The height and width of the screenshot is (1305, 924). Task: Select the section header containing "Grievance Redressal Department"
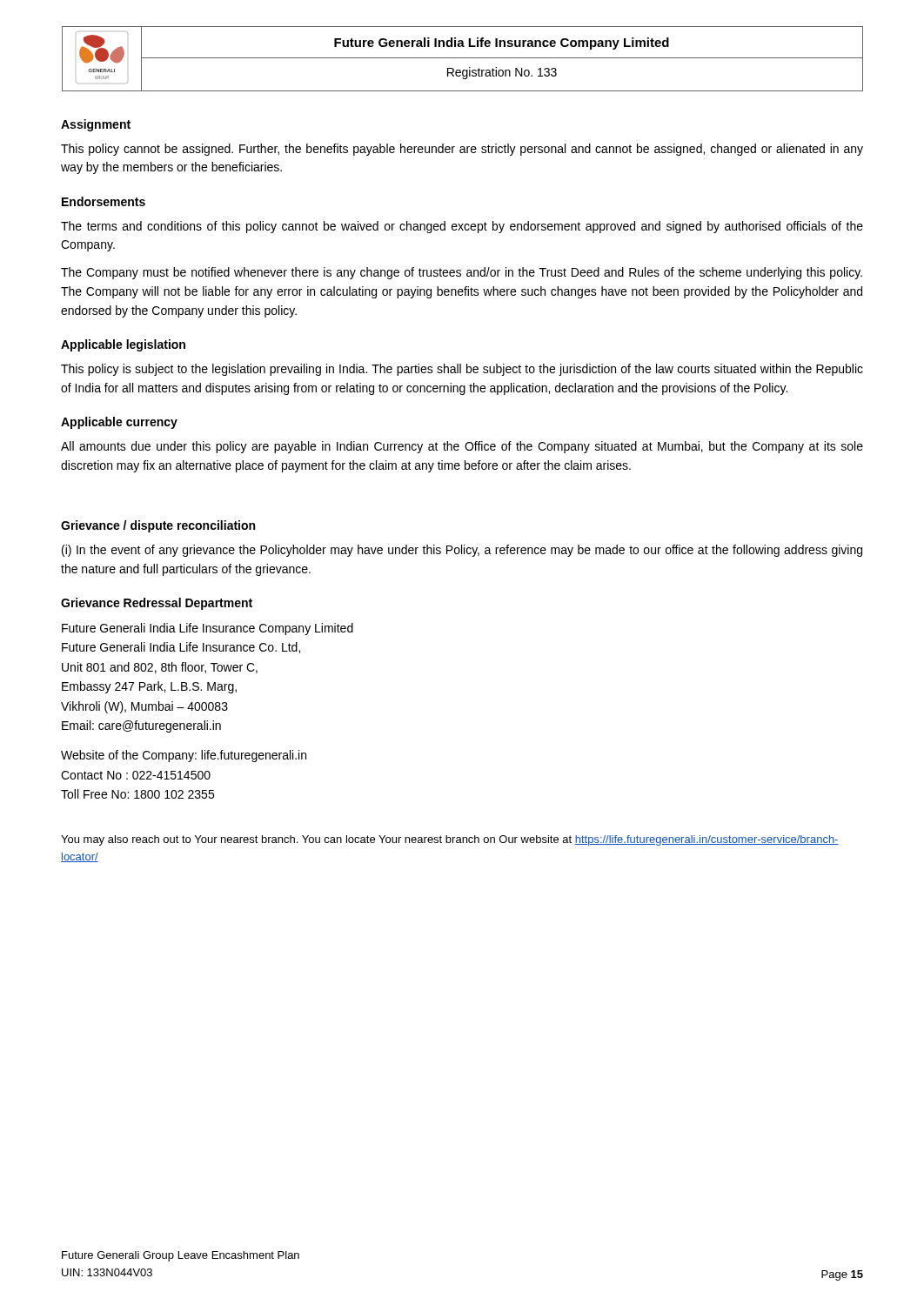(x=157, y=603)
